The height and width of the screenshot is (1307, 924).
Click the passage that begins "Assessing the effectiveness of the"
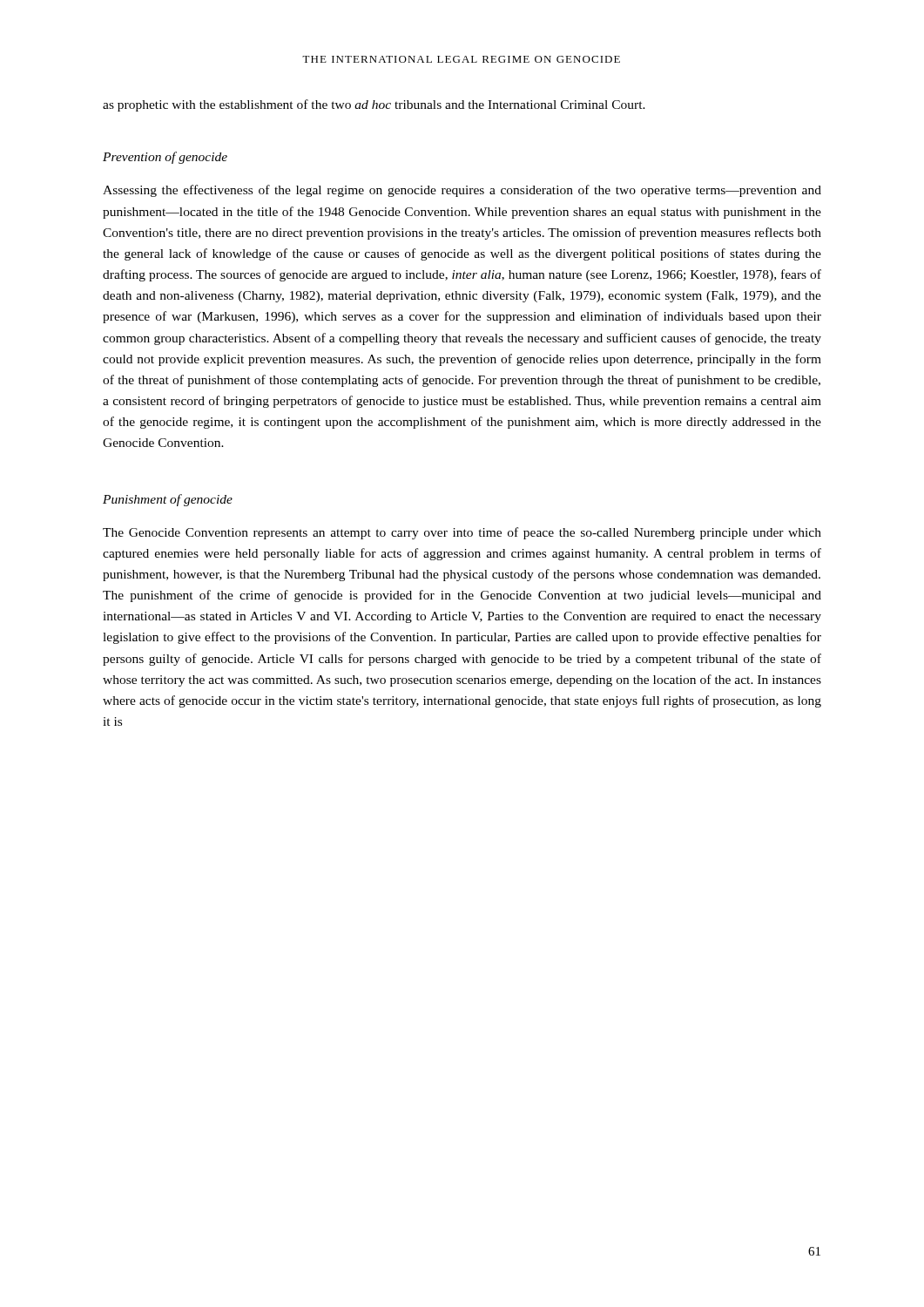pos(462,316)
